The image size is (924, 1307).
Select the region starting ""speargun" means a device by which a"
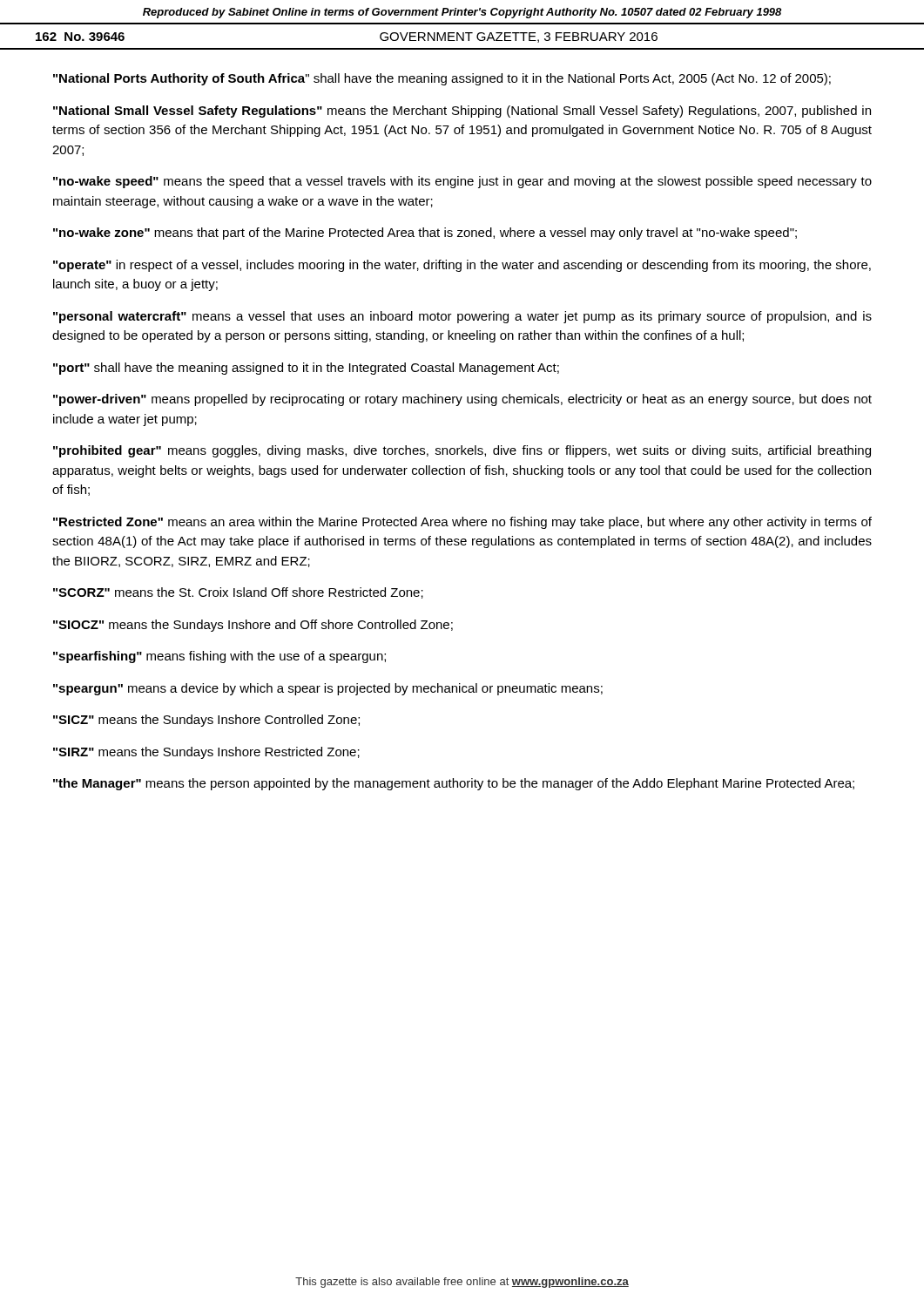(462, 688)
